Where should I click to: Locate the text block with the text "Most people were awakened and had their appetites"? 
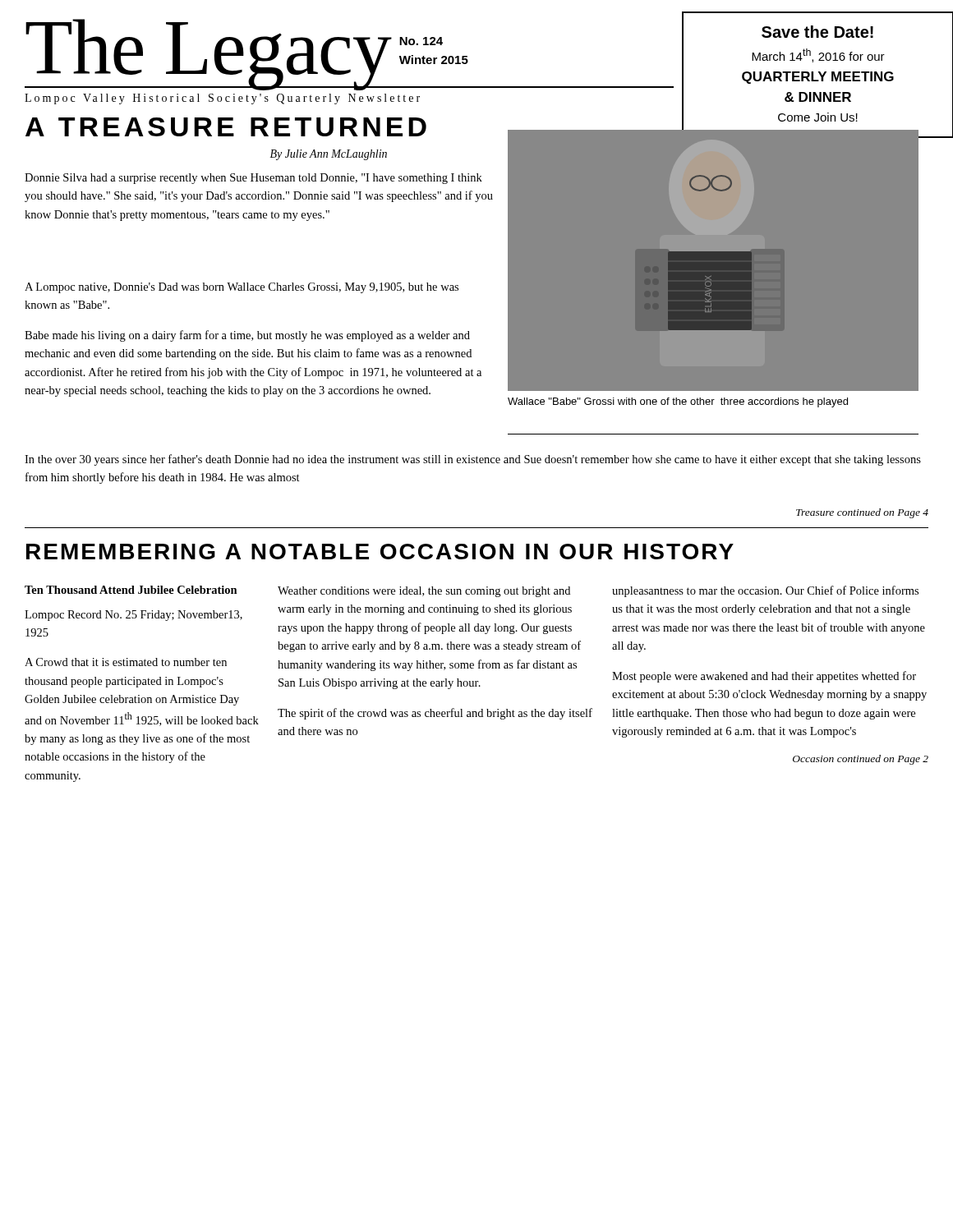[769, 704]
